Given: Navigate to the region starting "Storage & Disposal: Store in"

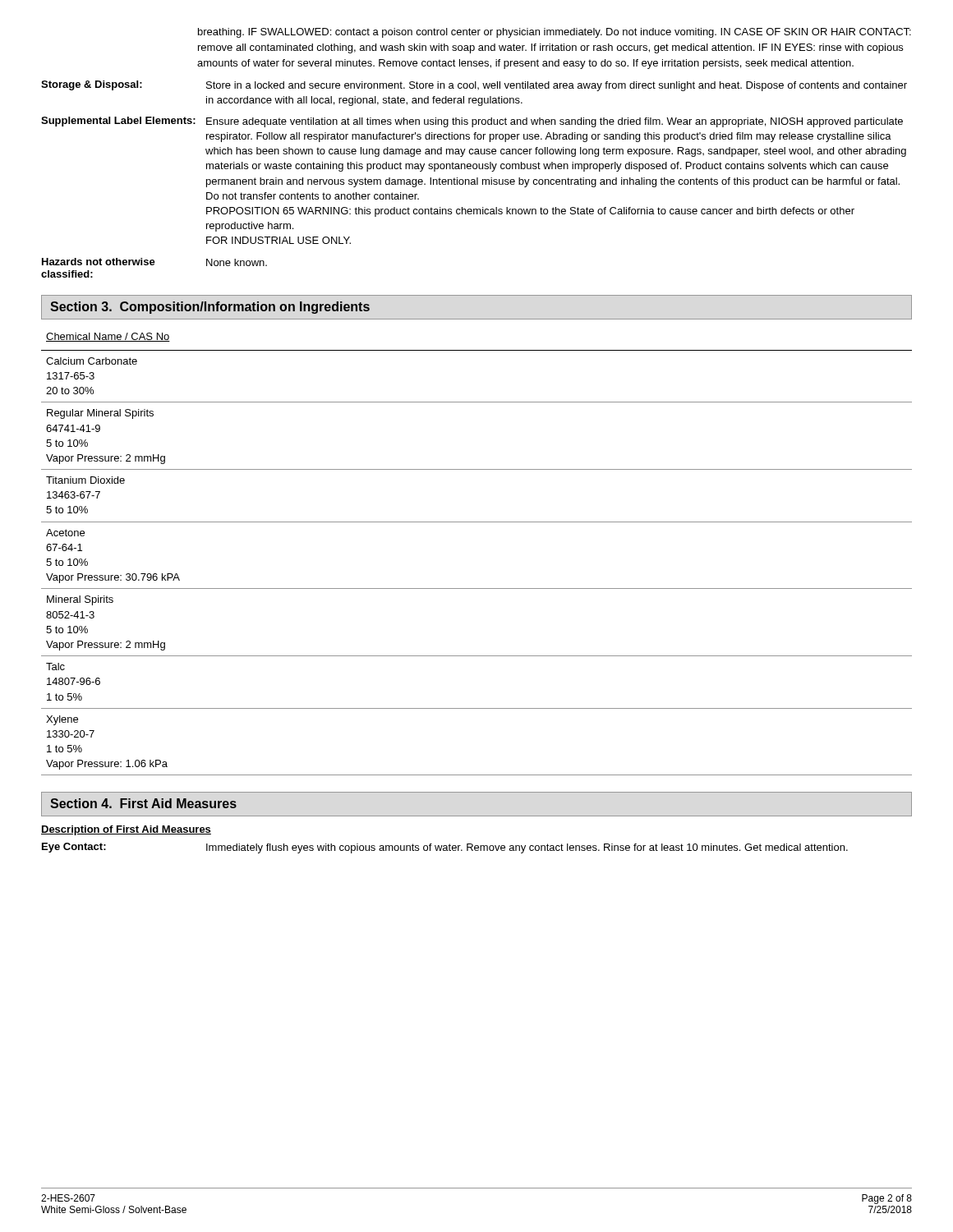Looking at the screenshot, I should coord(476,93).
